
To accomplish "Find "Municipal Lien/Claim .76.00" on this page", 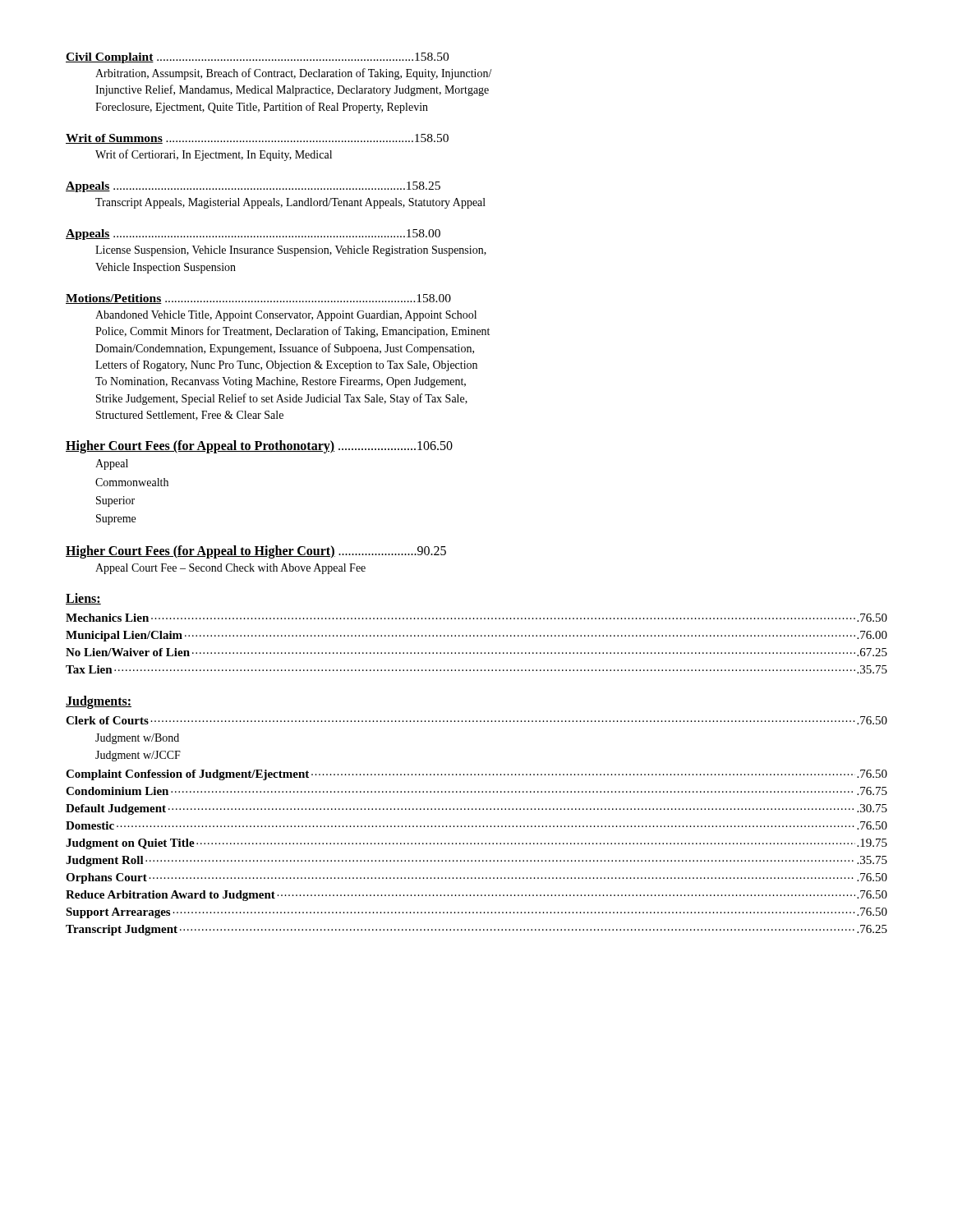I will (476, 635).
